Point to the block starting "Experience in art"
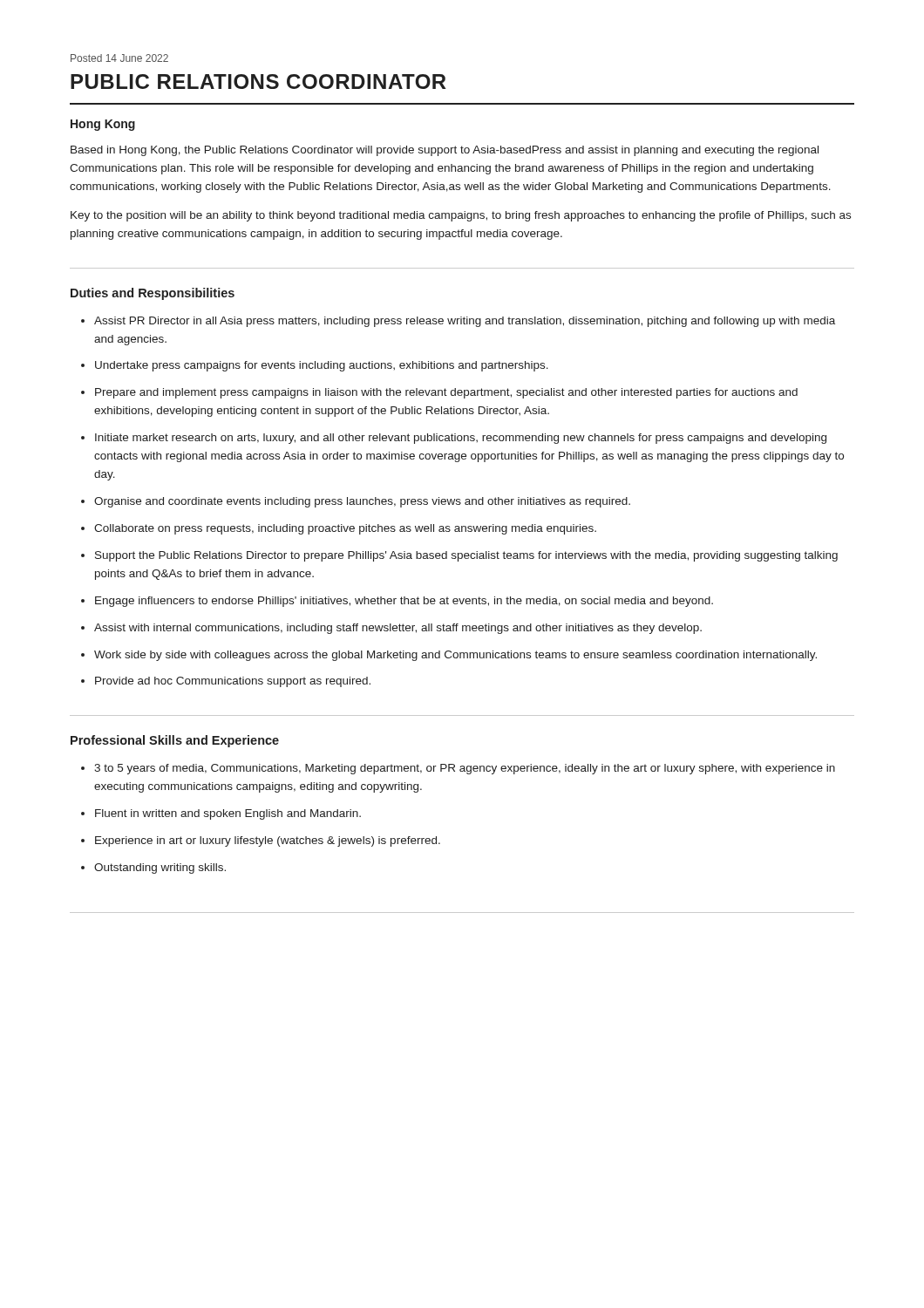924x1308 pixels. click(267, 840)
